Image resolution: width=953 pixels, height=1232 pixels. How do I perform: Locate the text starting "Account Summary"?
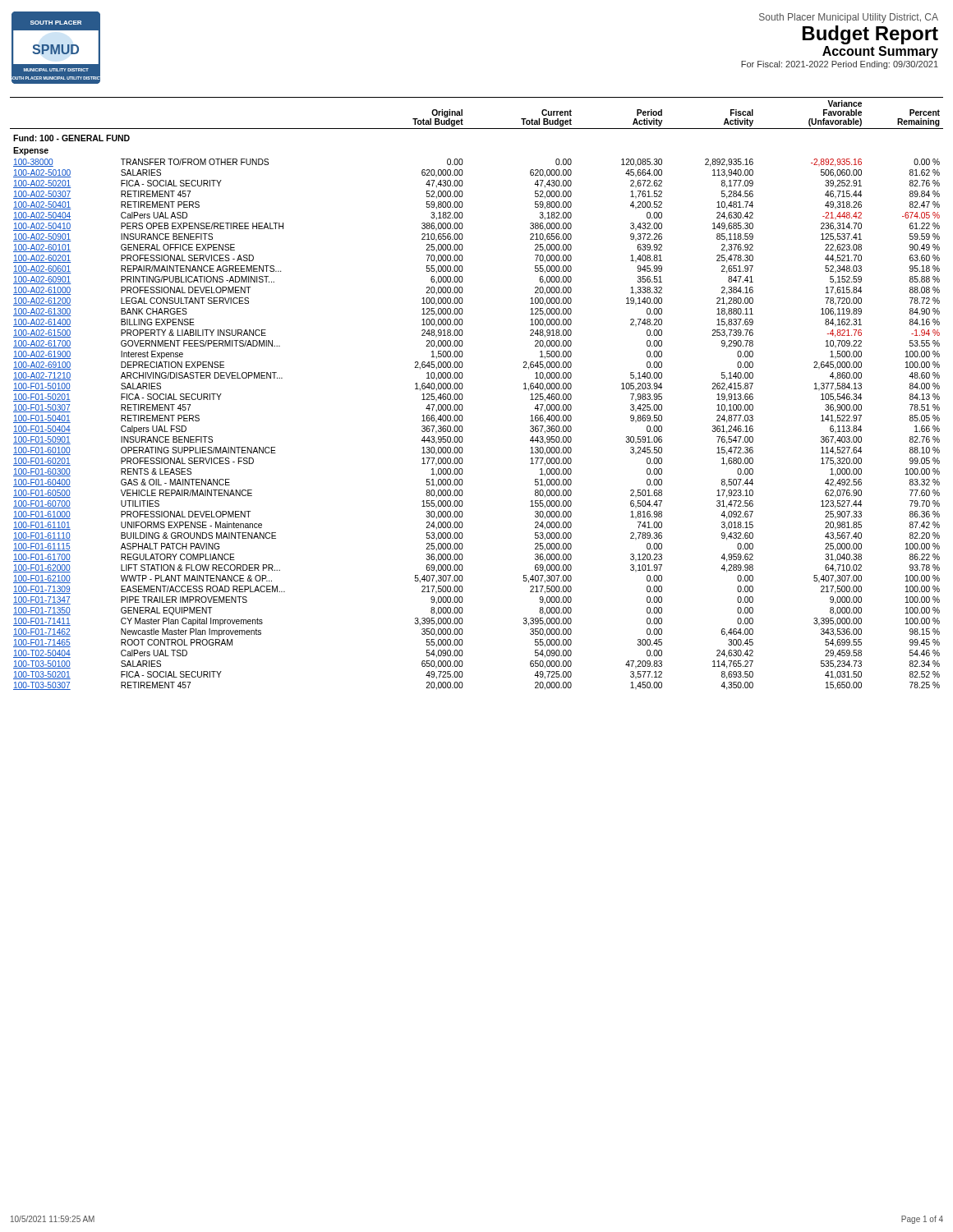tap(880, 52)
